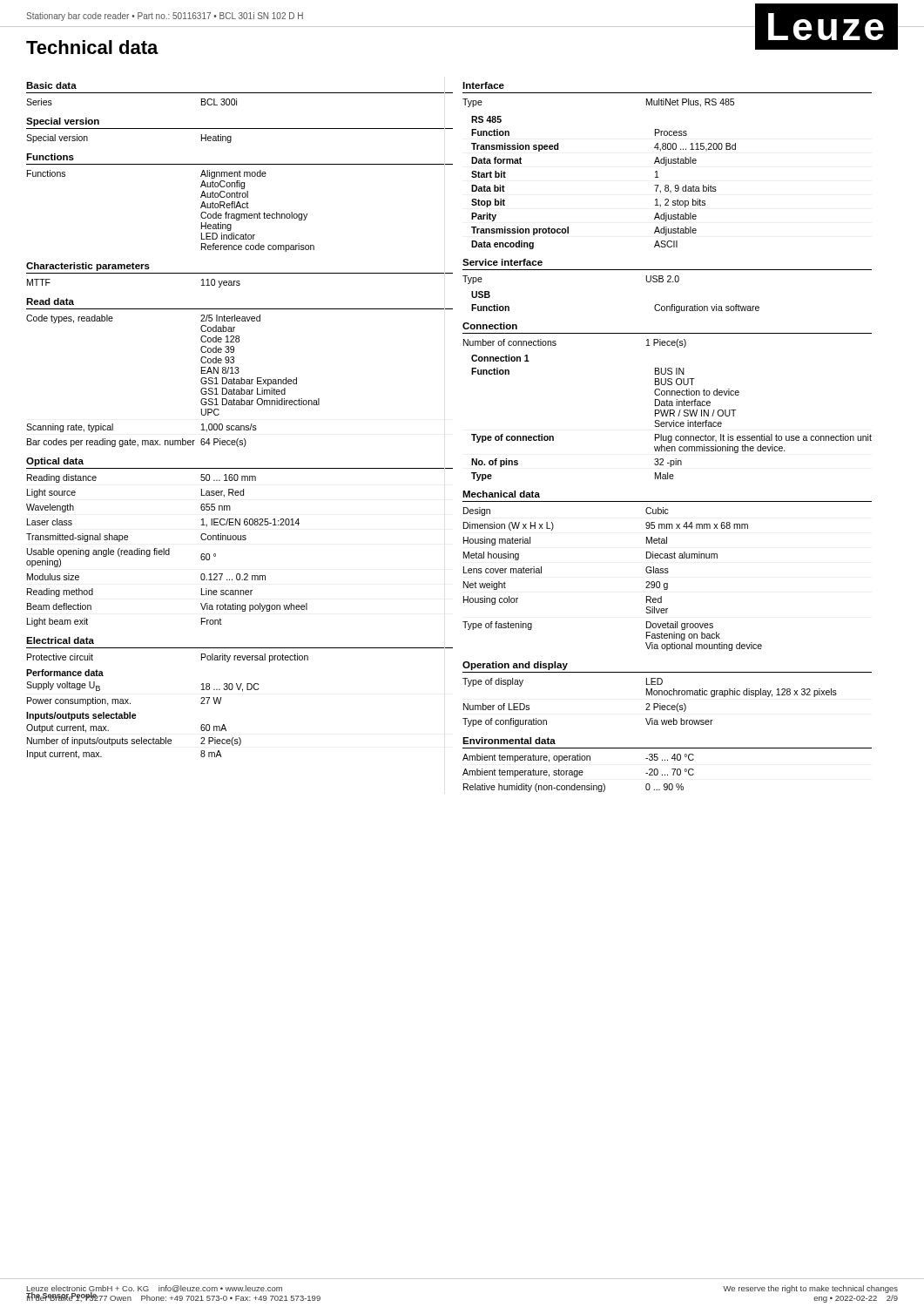
Task: Locate the table with the text "27 W"
Action: pyautogui.click(x=240, y=693)
